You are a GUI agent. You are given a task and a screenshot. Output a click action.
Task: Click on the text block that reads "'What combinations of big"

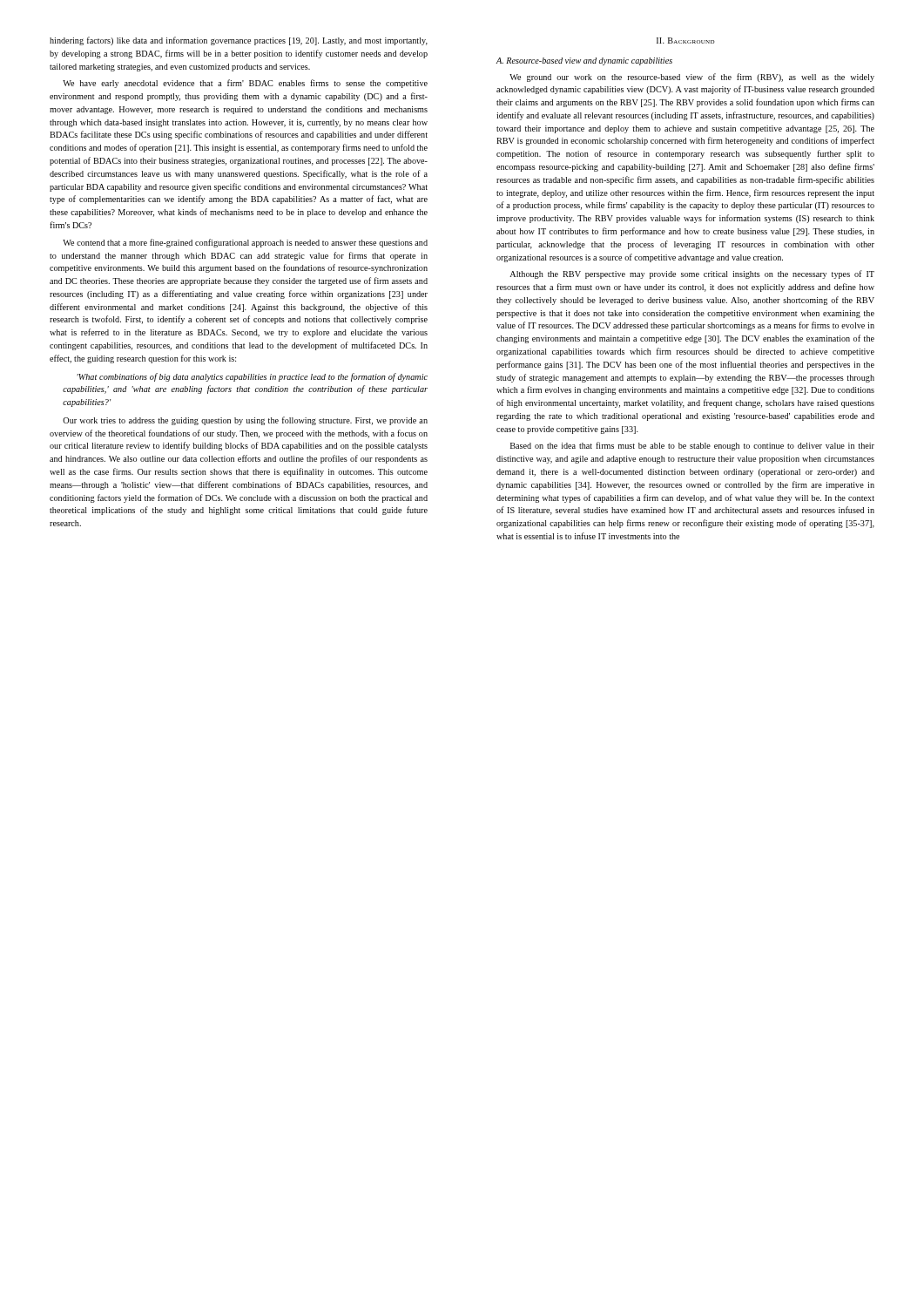pos(245,390)
